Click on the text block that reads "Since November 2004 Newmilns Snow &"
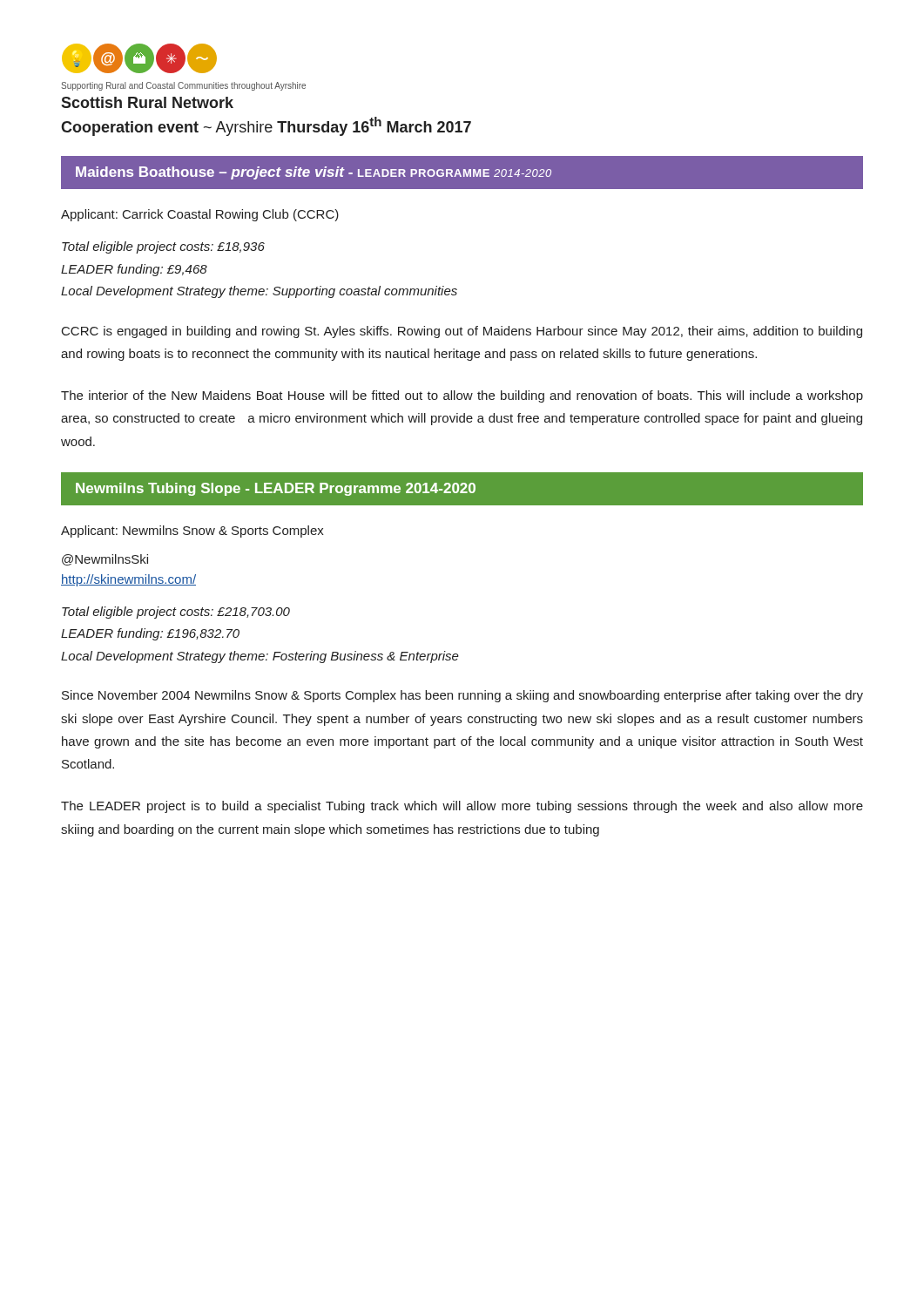The image size is (924, 1307). pyautogui.click(x=462, y=729)
